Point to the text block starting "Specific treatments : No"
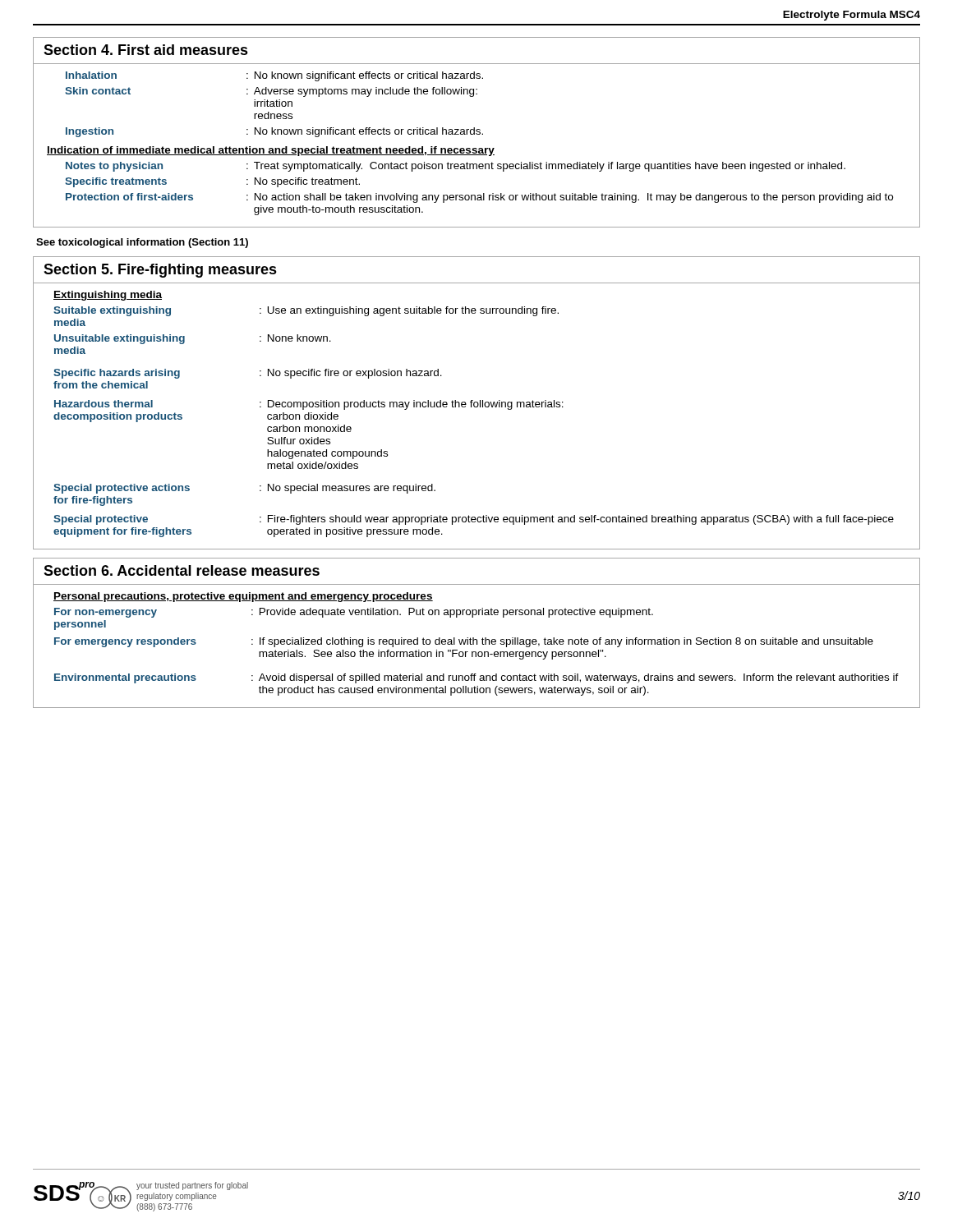Viewport: 953px width, 1232px height. coord(116,182)
